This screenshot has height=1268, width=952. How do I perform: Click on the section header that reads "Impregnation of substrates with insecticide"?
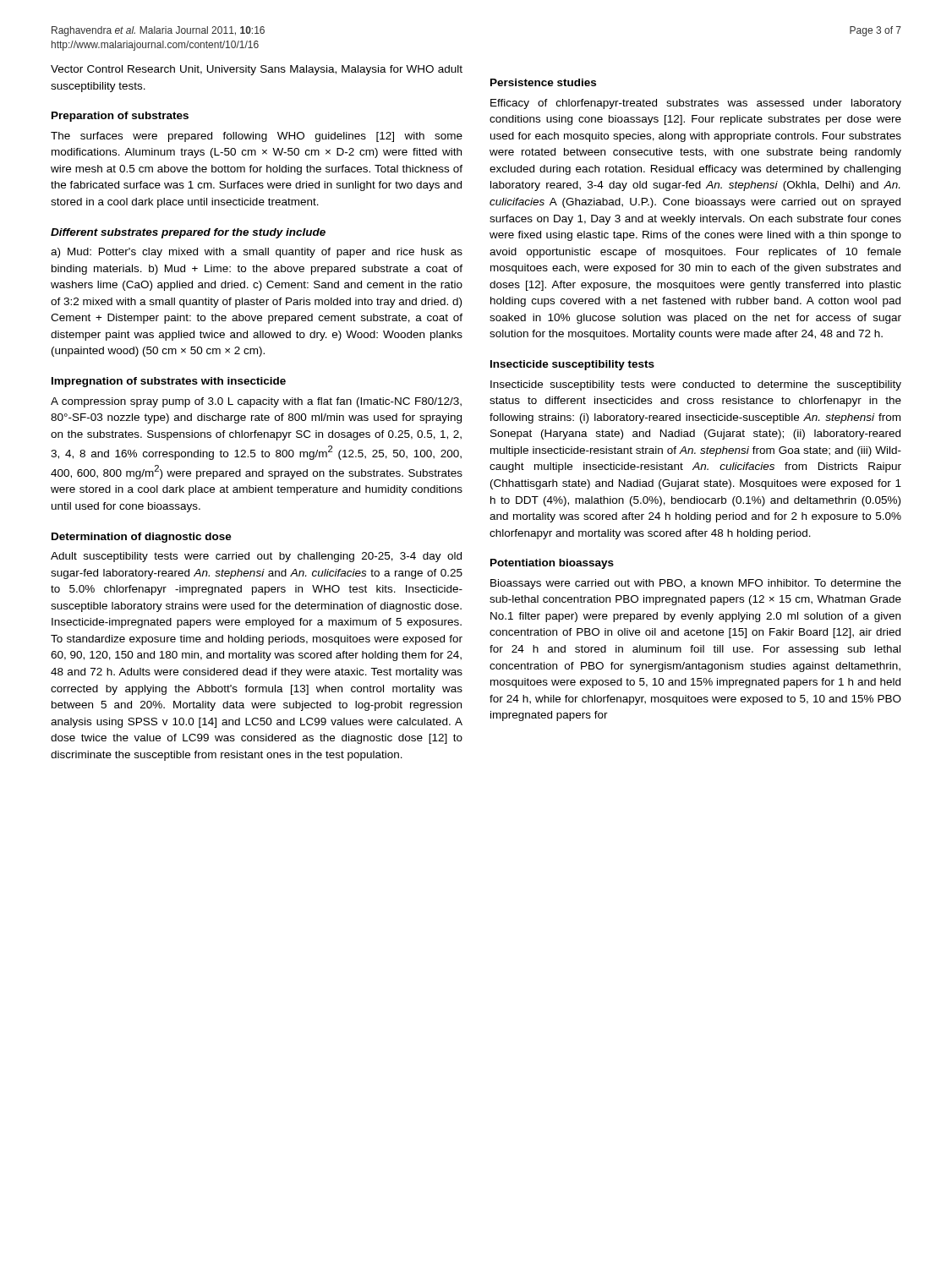[x=168, y=381]
